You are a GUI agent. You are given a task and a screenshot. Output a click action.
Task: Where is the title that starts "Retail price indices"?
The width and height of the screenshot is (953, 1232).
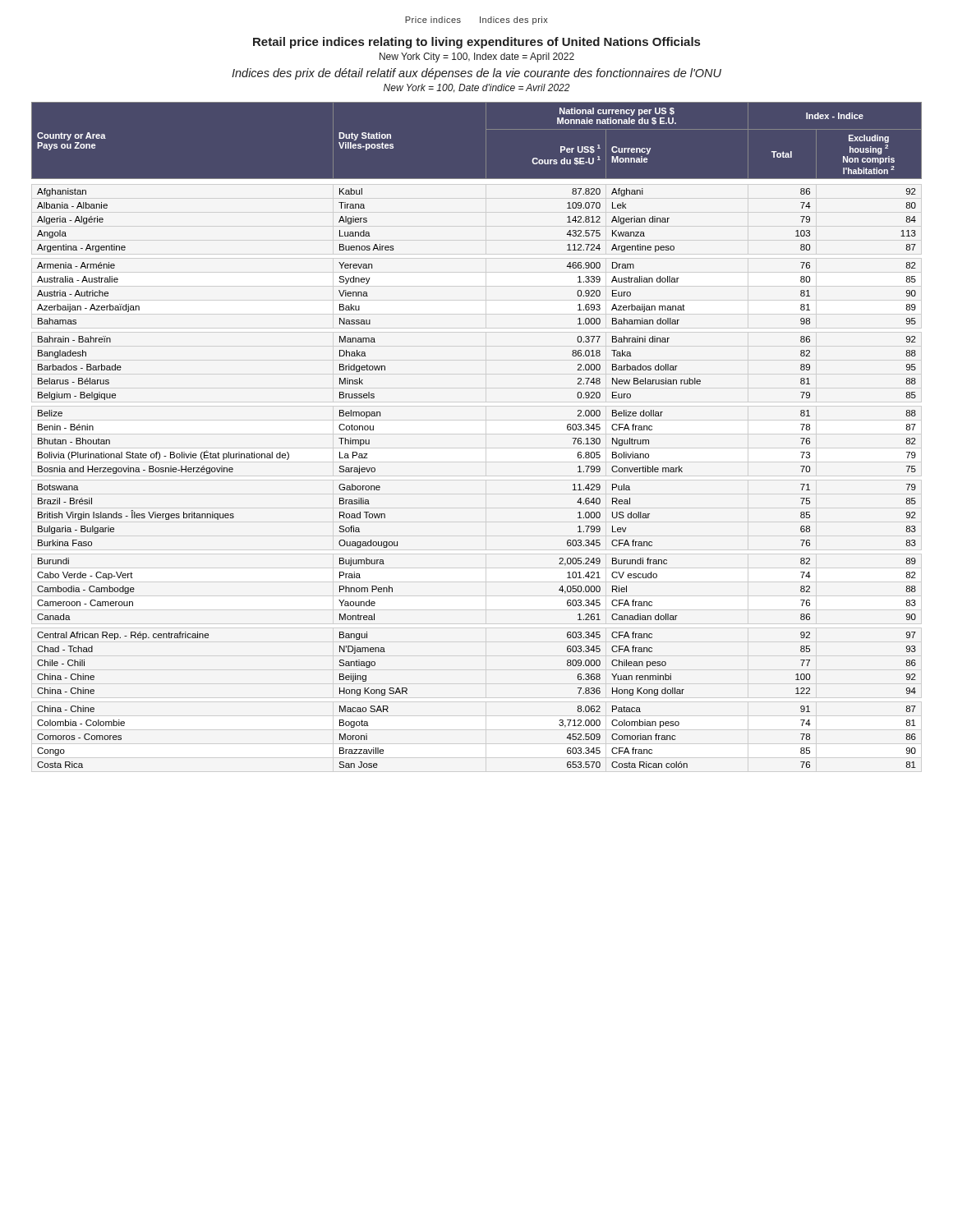click(x=476, y=64)
